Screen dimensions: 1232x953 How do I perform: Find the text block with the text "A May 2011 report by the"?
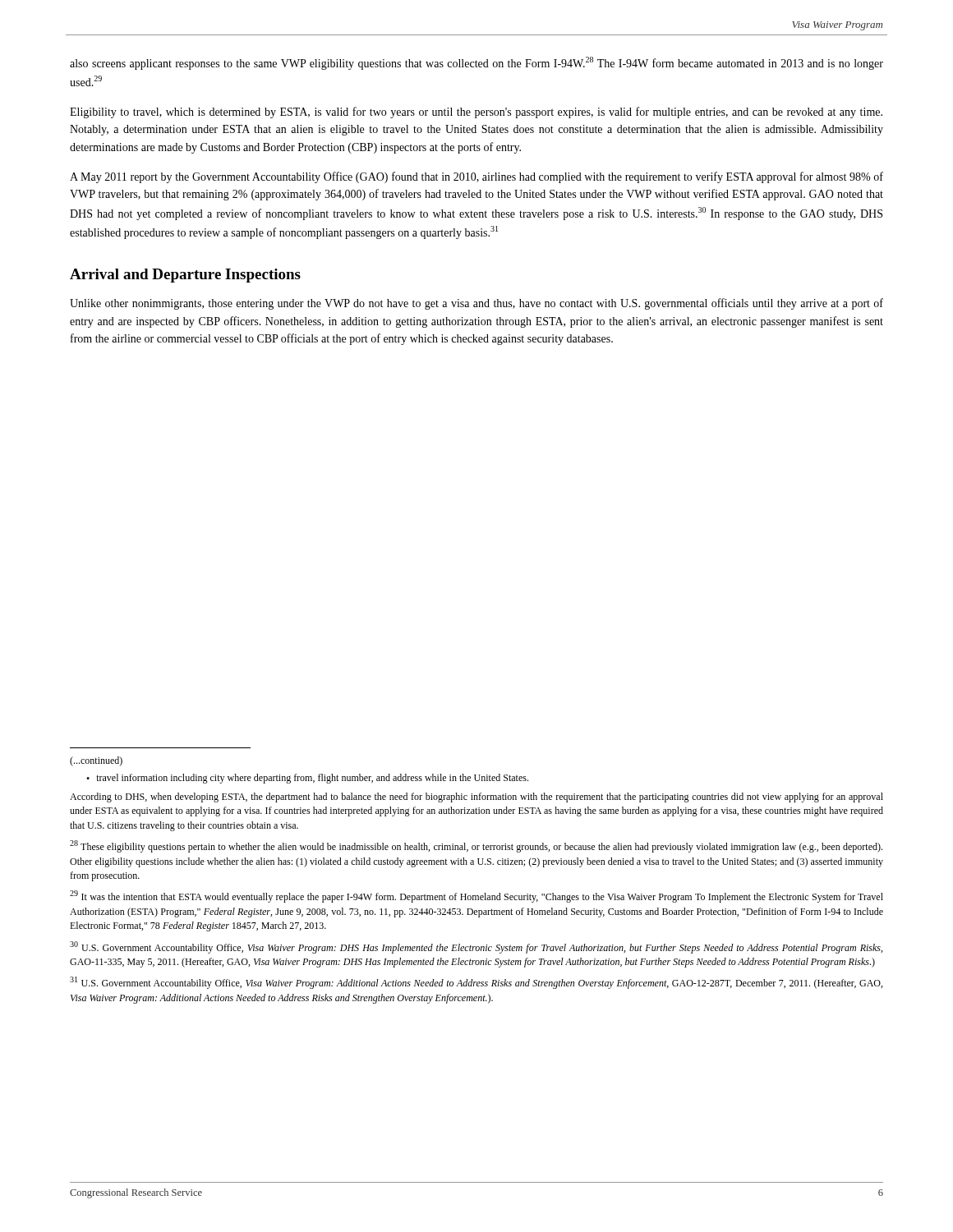coord(476,205)
